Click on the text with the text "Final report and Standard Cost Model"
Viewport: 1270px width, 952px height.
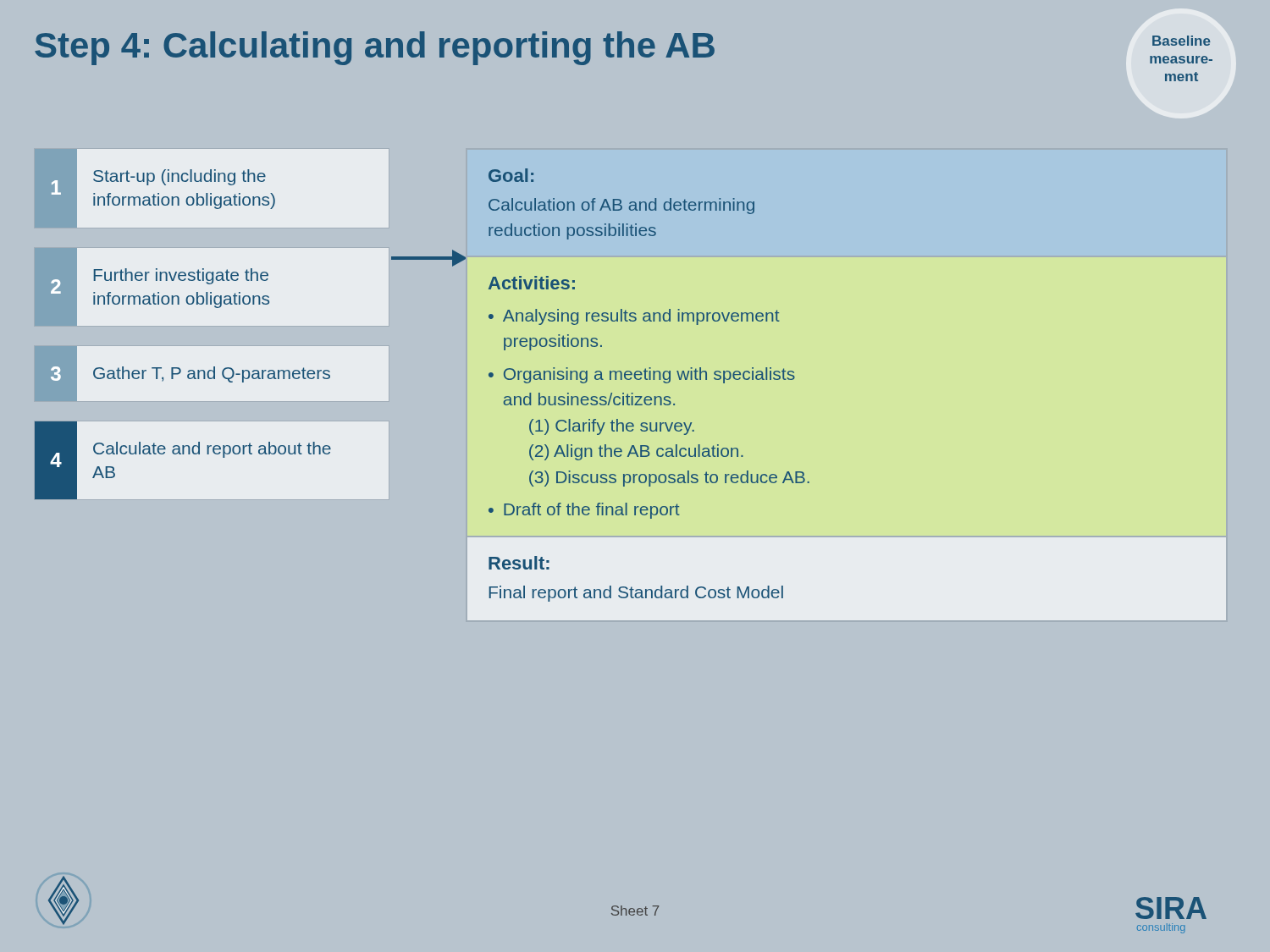[x=636, y=592]
